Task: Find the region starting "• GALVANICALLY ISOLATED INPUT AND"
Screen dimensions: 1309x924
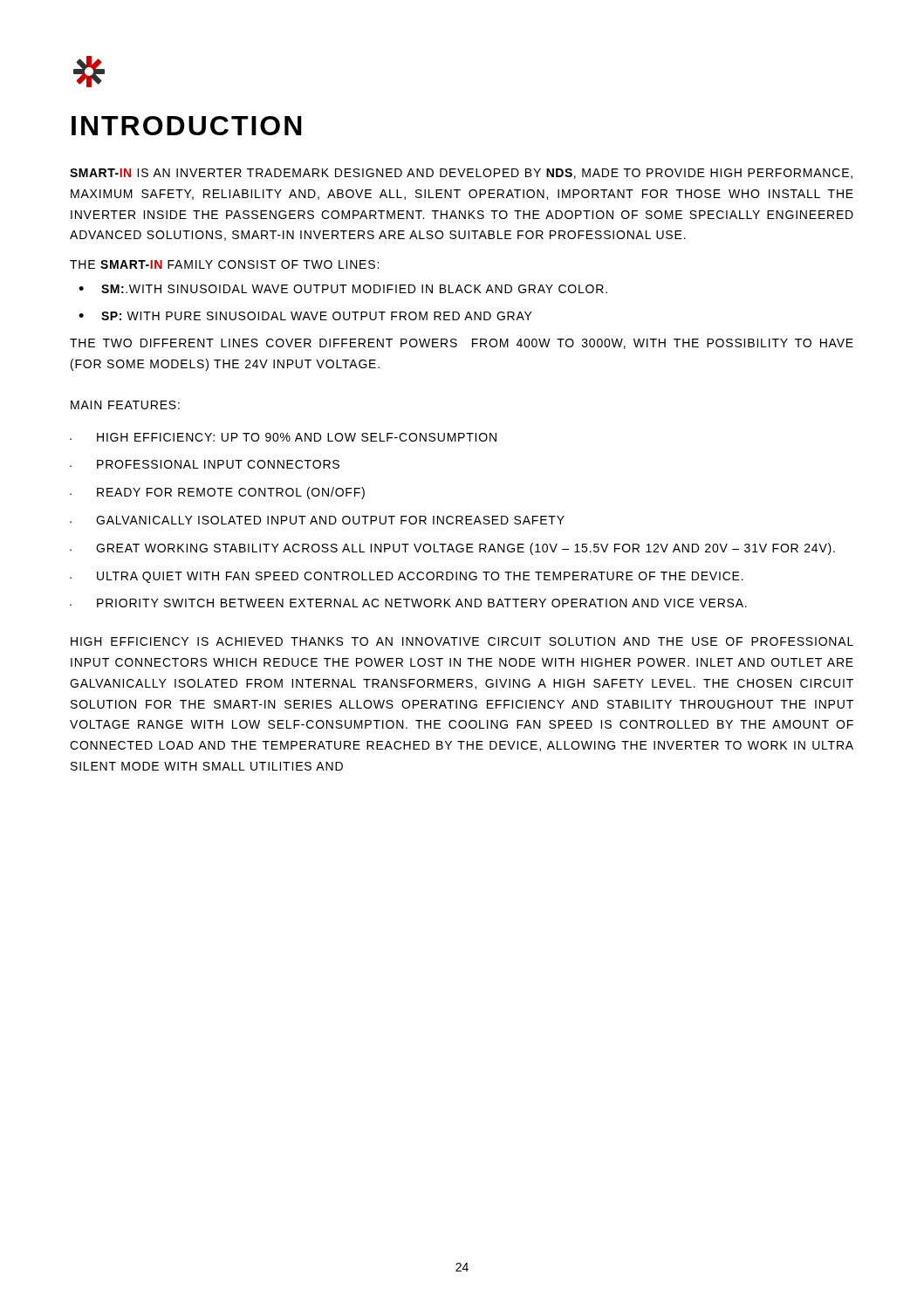Action: 462,521
